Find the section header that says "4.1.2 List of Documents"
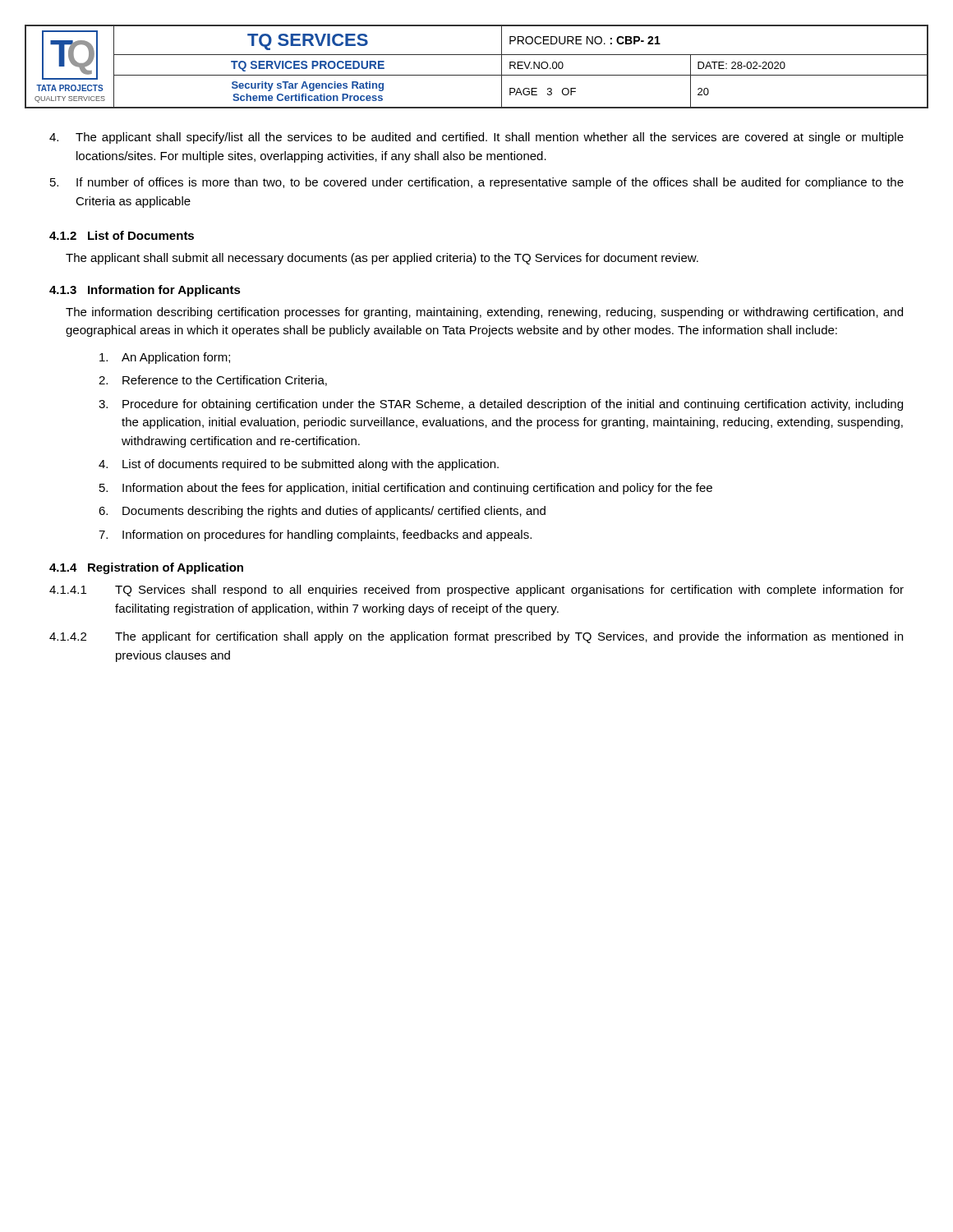This screenshot has width=953, height=1232. pyautogui.click(x=122, y=235)
